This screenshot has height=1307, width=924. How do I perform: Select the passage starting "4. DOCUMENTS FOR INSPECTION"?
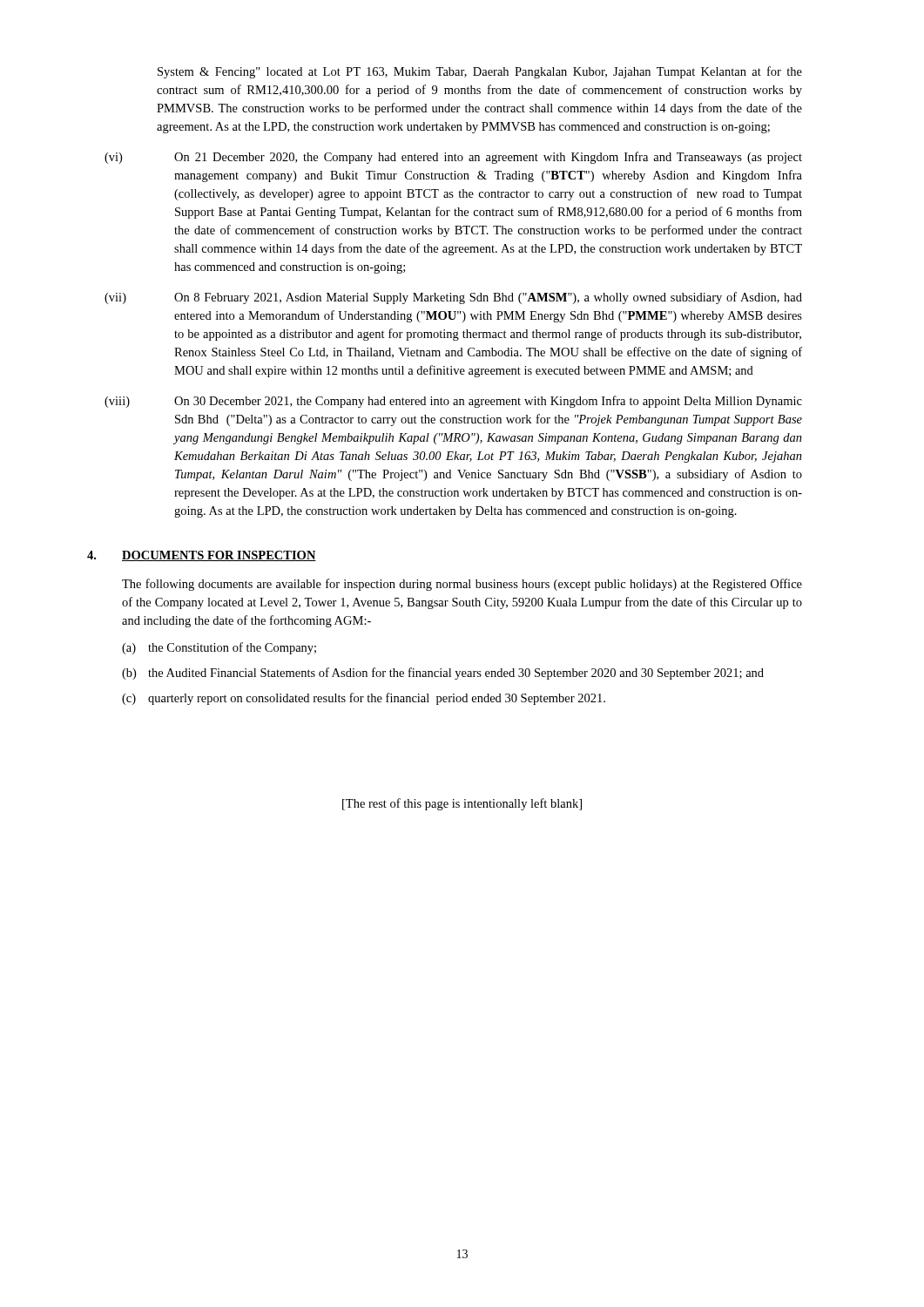201,556
